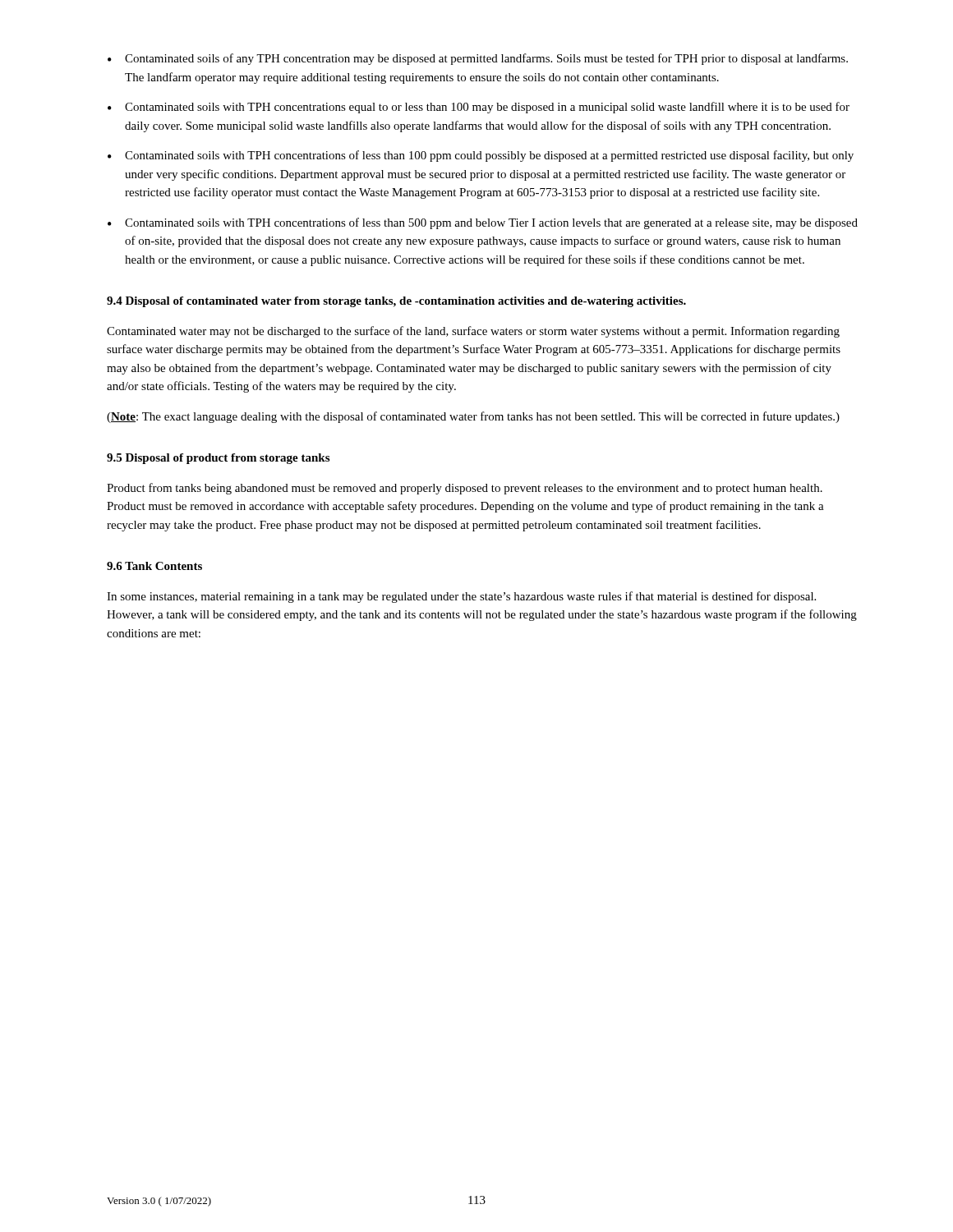Select the passage starting "9.4 Disposal of contaminated water from storage tanks,"
Viewport: 953px width, 1232px height.
pyautogui.click(x=396, y=301)
